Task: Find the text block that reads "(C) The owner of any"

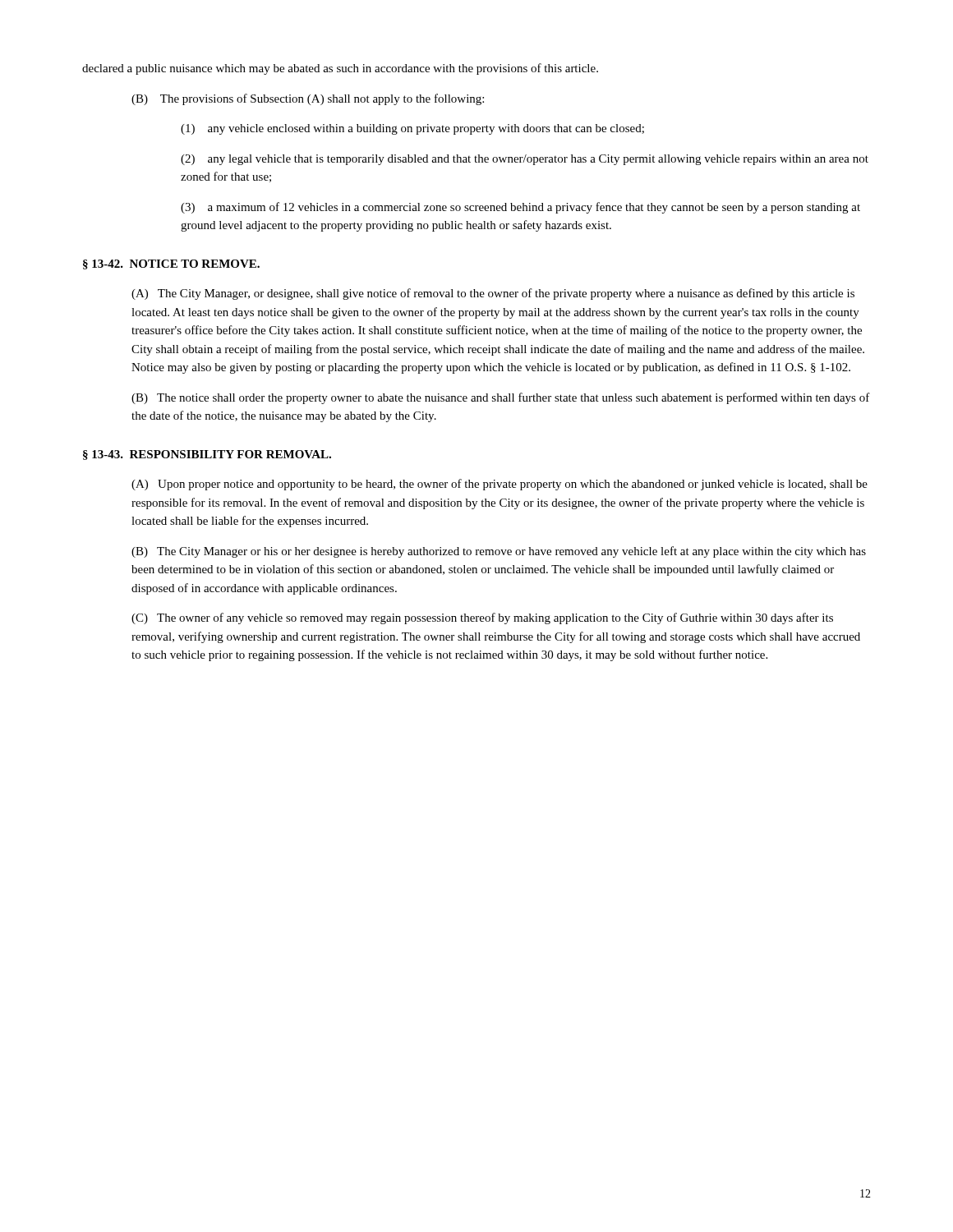Action: 496,636
